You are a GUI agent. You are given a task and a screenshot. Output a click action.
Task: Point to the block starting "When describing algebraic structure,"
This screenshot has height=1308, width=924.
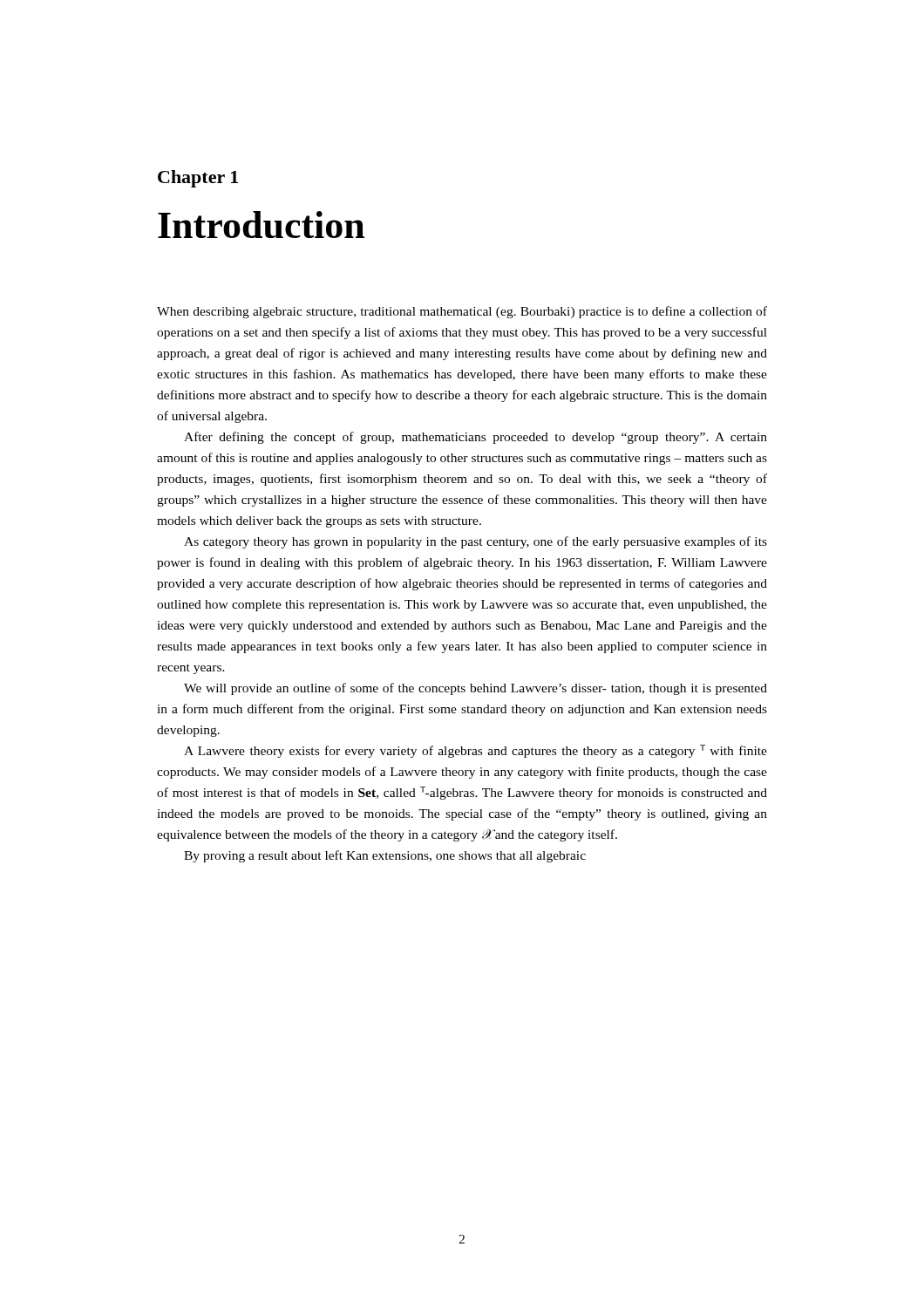click(x=462, y=583)
